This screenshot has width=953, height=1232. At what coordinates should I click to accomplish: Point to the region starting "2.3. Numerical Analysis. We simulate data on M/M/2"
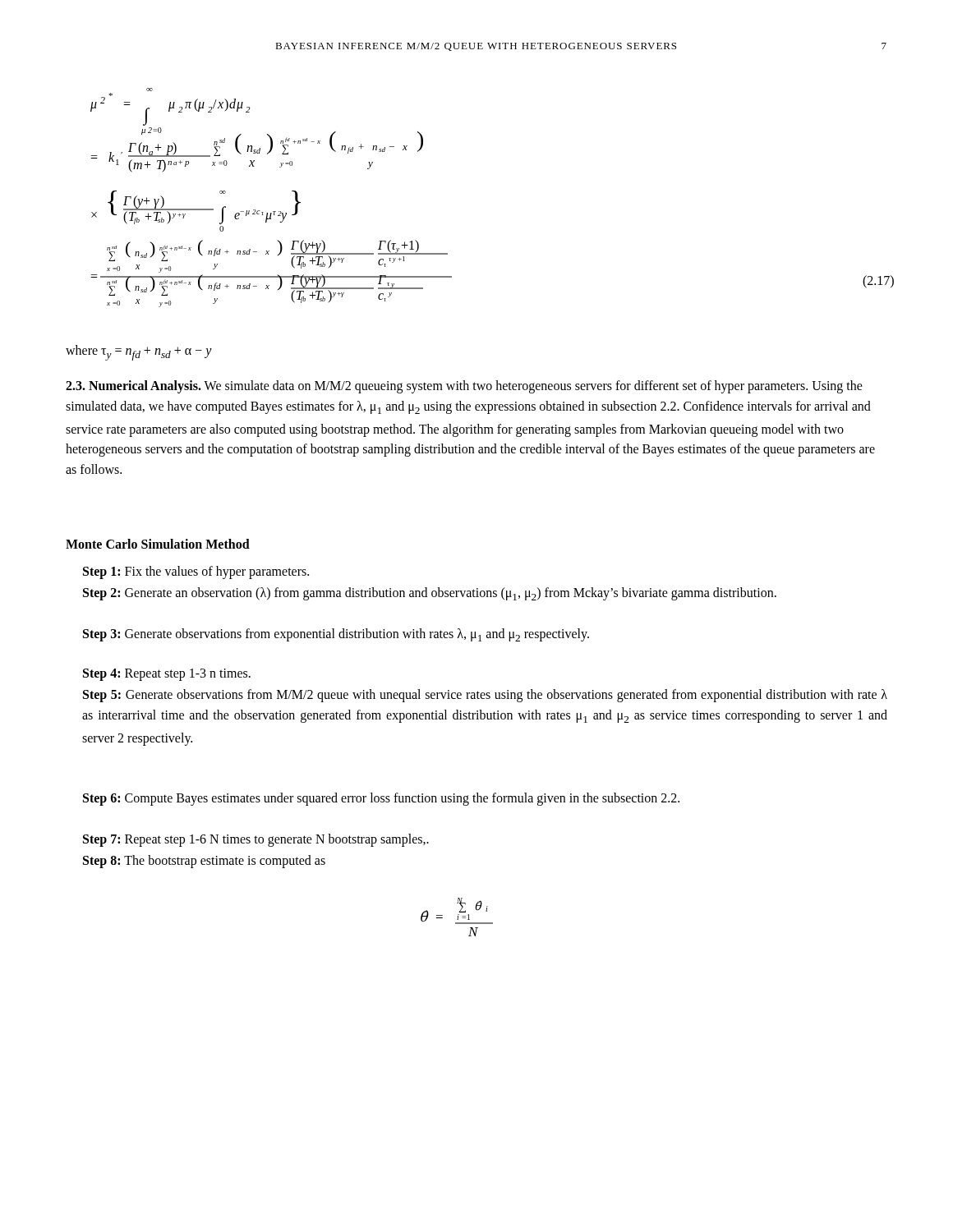coord(470,428)
